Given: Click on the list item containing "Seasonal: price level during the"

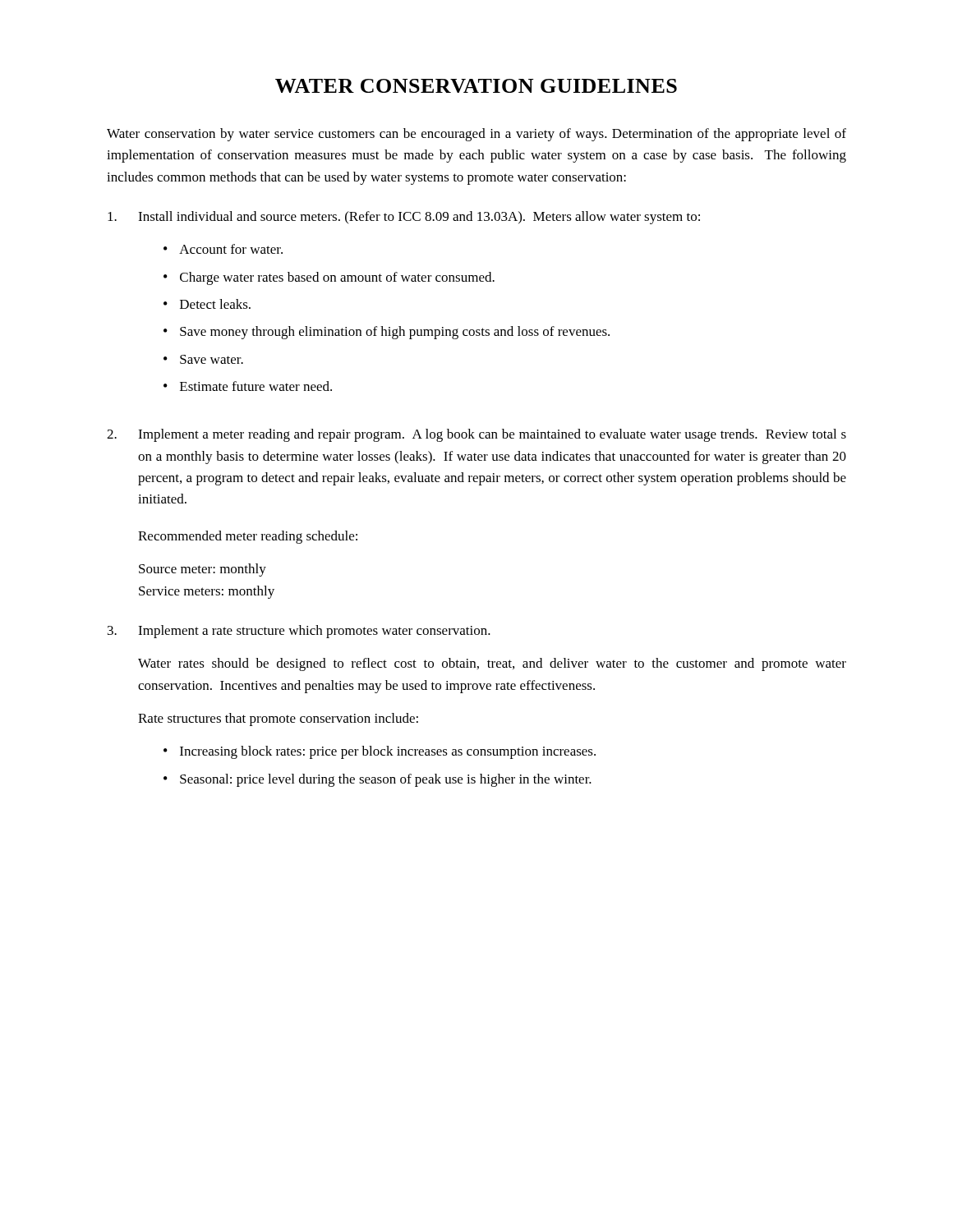Looking at the screenshot, I should [x=386, y=779].
